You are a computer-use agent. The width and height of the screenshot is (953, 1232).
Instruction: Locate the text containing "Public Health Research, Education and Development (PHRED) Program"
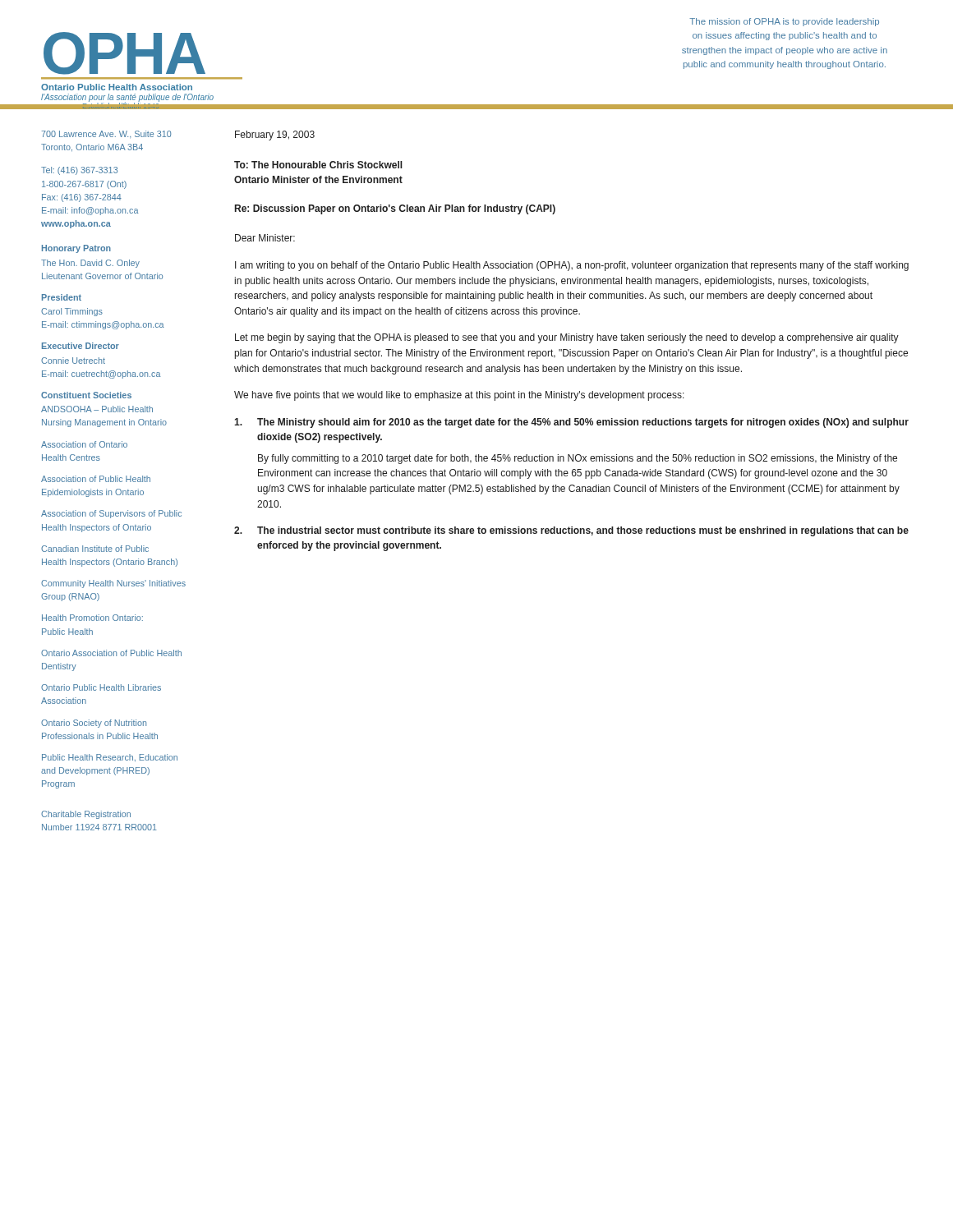pos(110,770)
